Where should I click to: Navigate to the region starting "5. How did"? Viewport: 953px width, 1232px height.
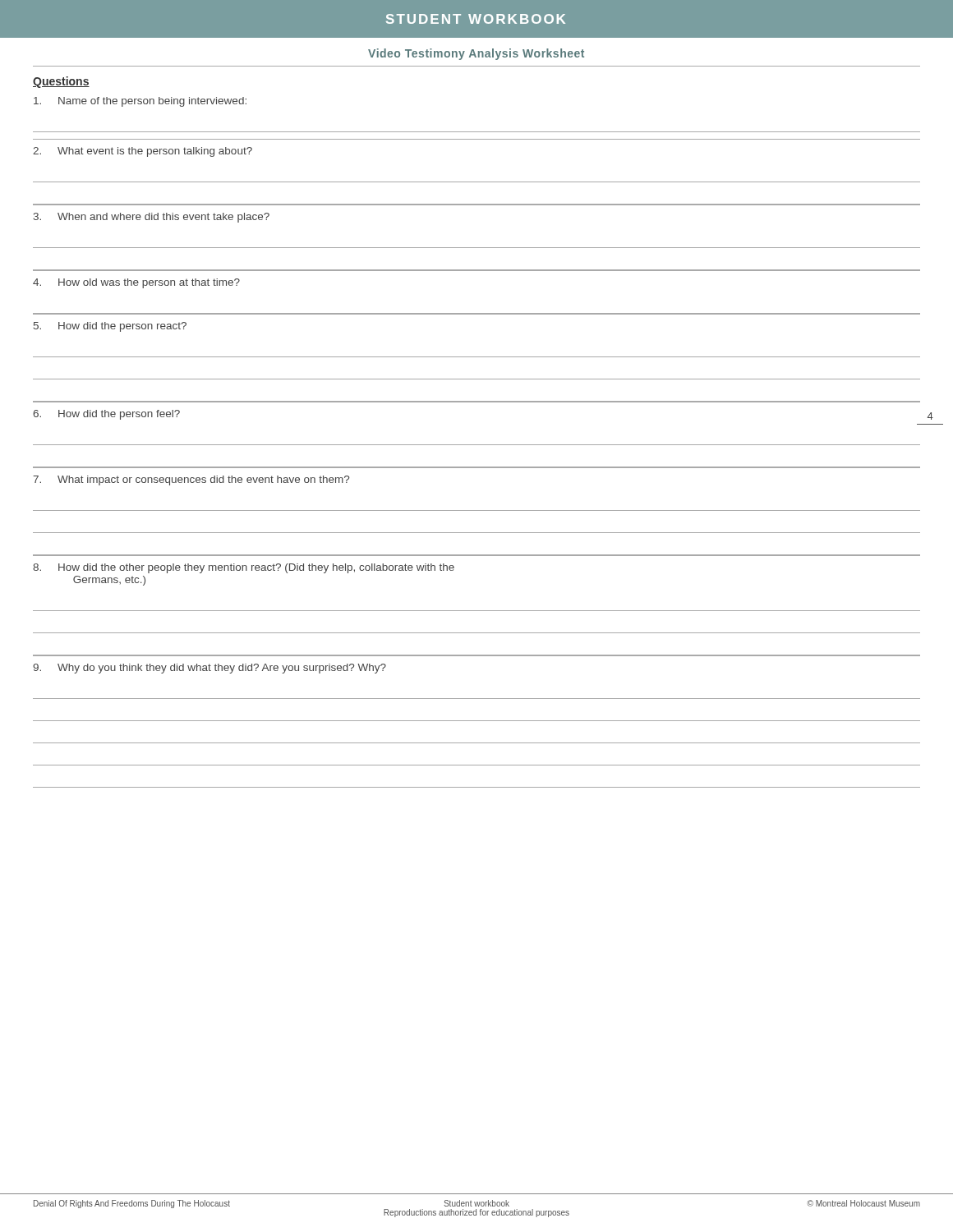point(476,358)
